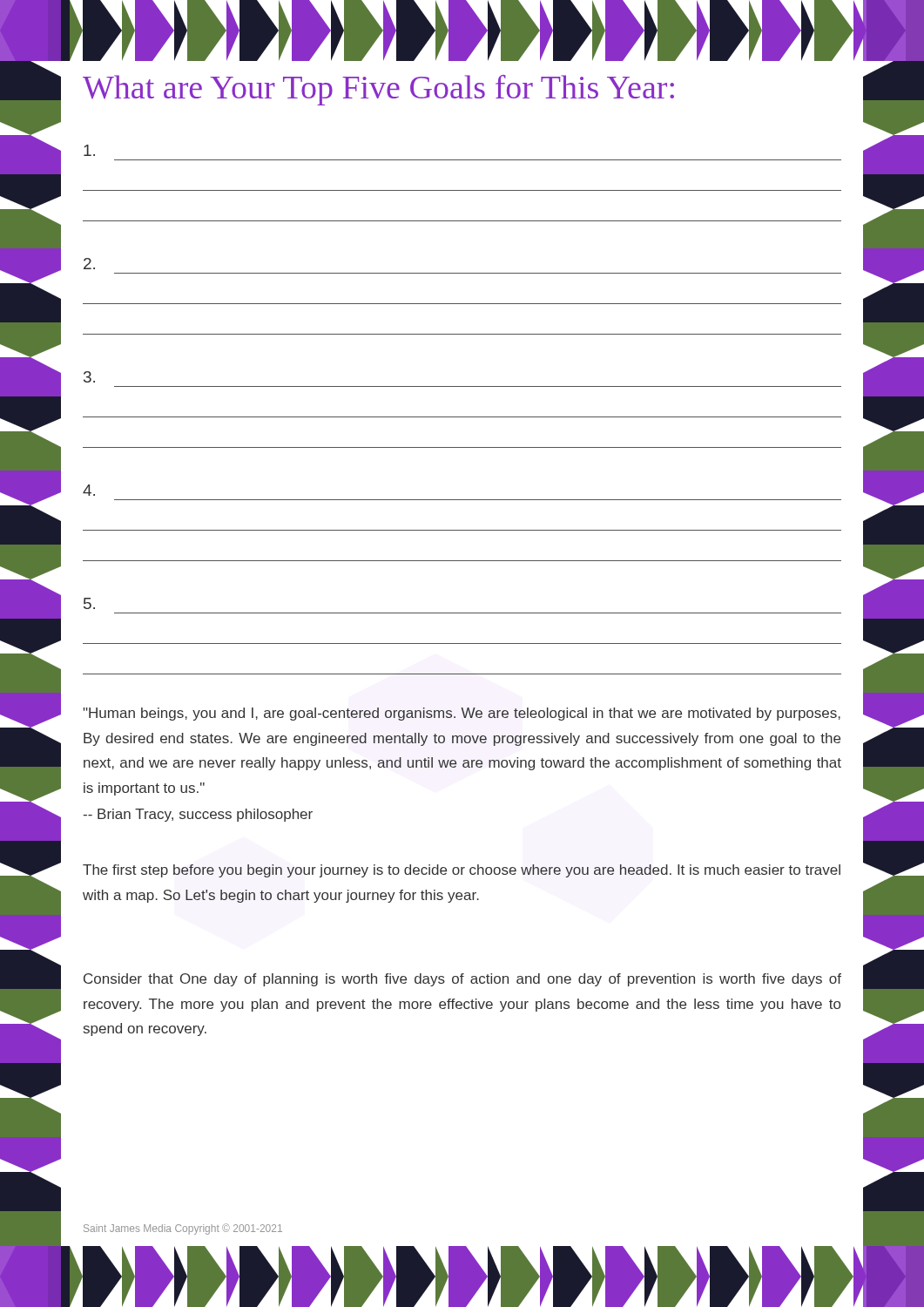The height and width of the screenshot is (1307, 924).
Task: Click the passage that begins "The first step before"
Action: [462, 883]
